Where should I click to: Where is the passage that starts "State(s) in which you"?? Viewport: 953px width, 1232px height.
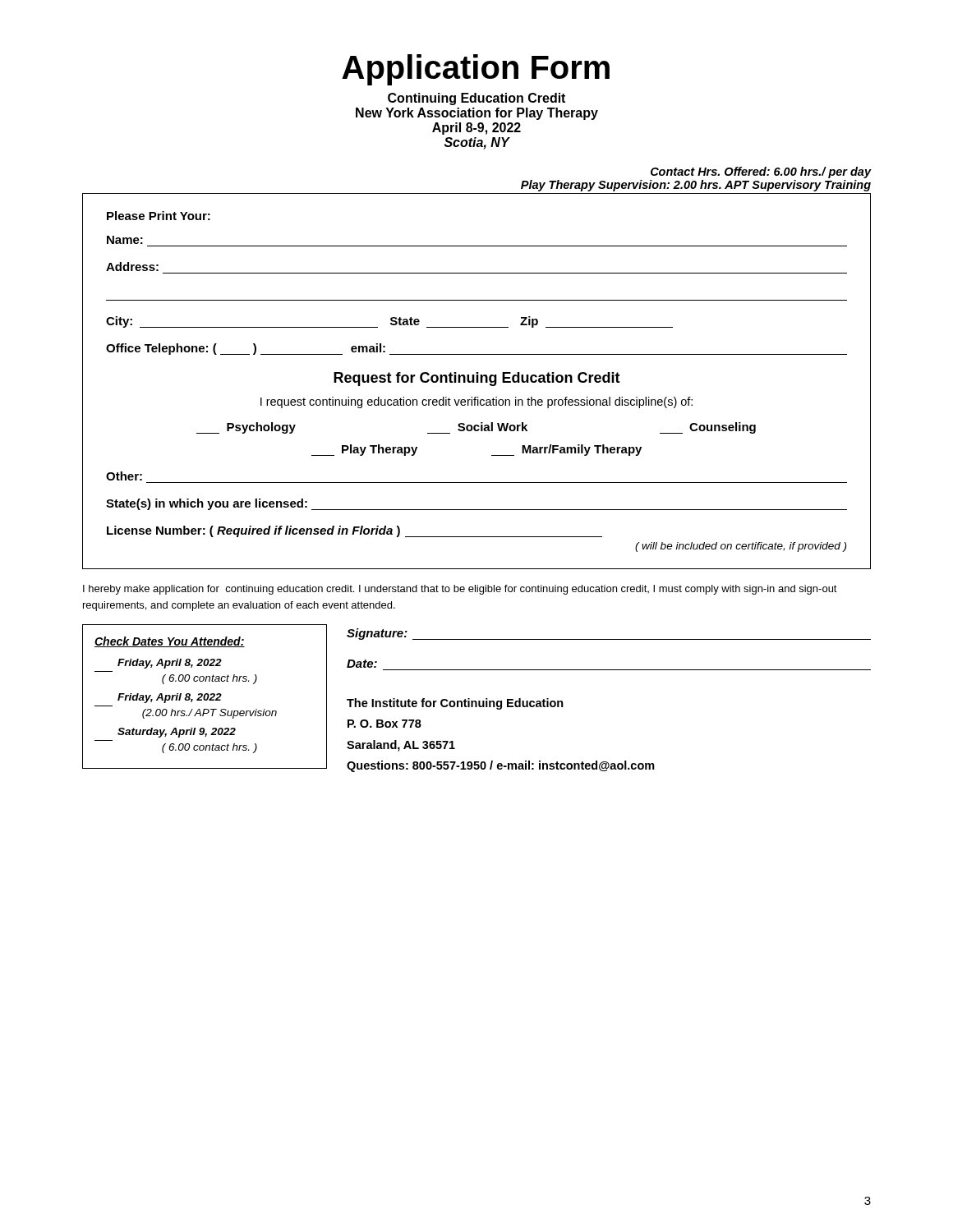476,502
